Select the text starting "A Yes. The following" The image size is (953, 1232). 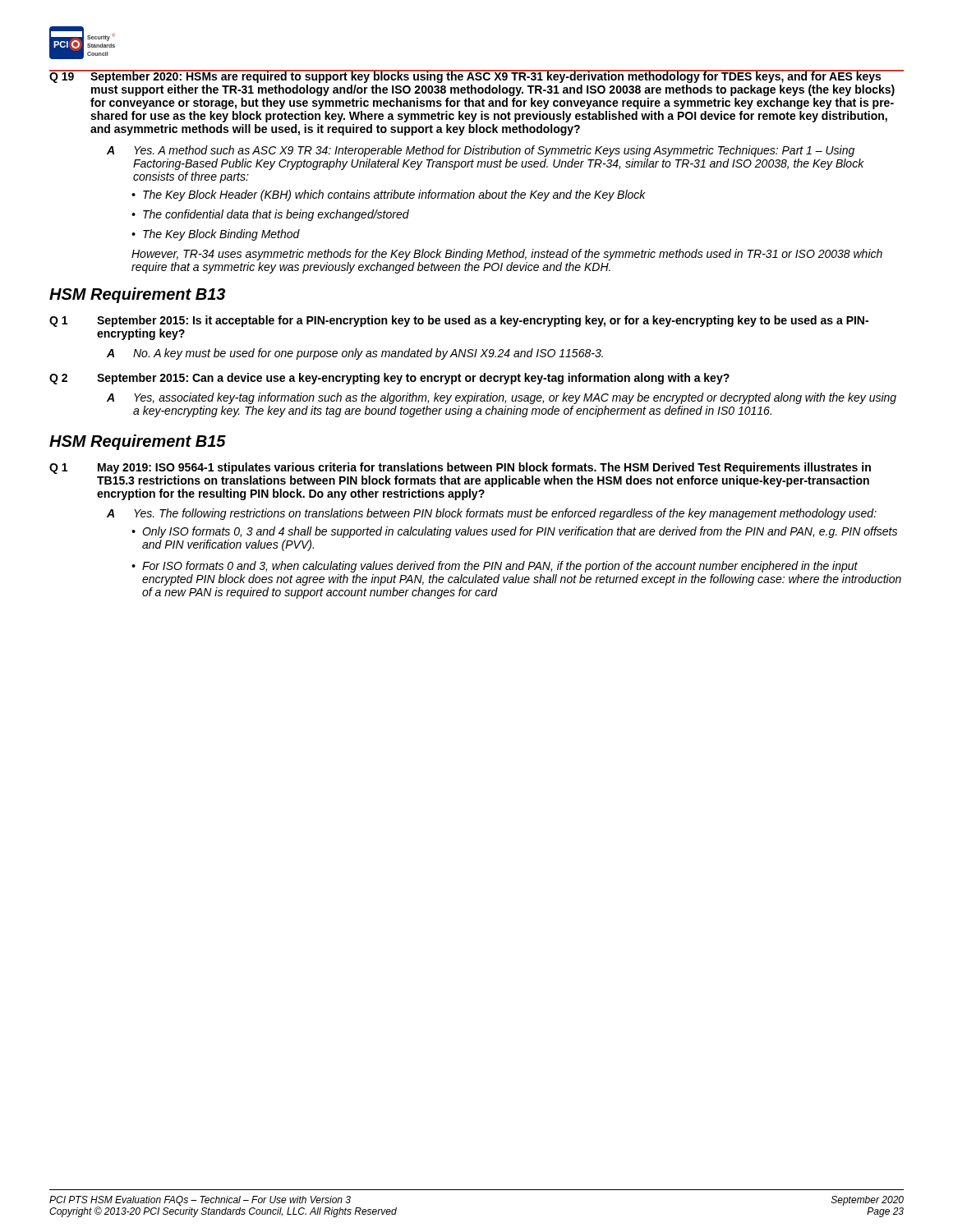[x=492, y=513]
